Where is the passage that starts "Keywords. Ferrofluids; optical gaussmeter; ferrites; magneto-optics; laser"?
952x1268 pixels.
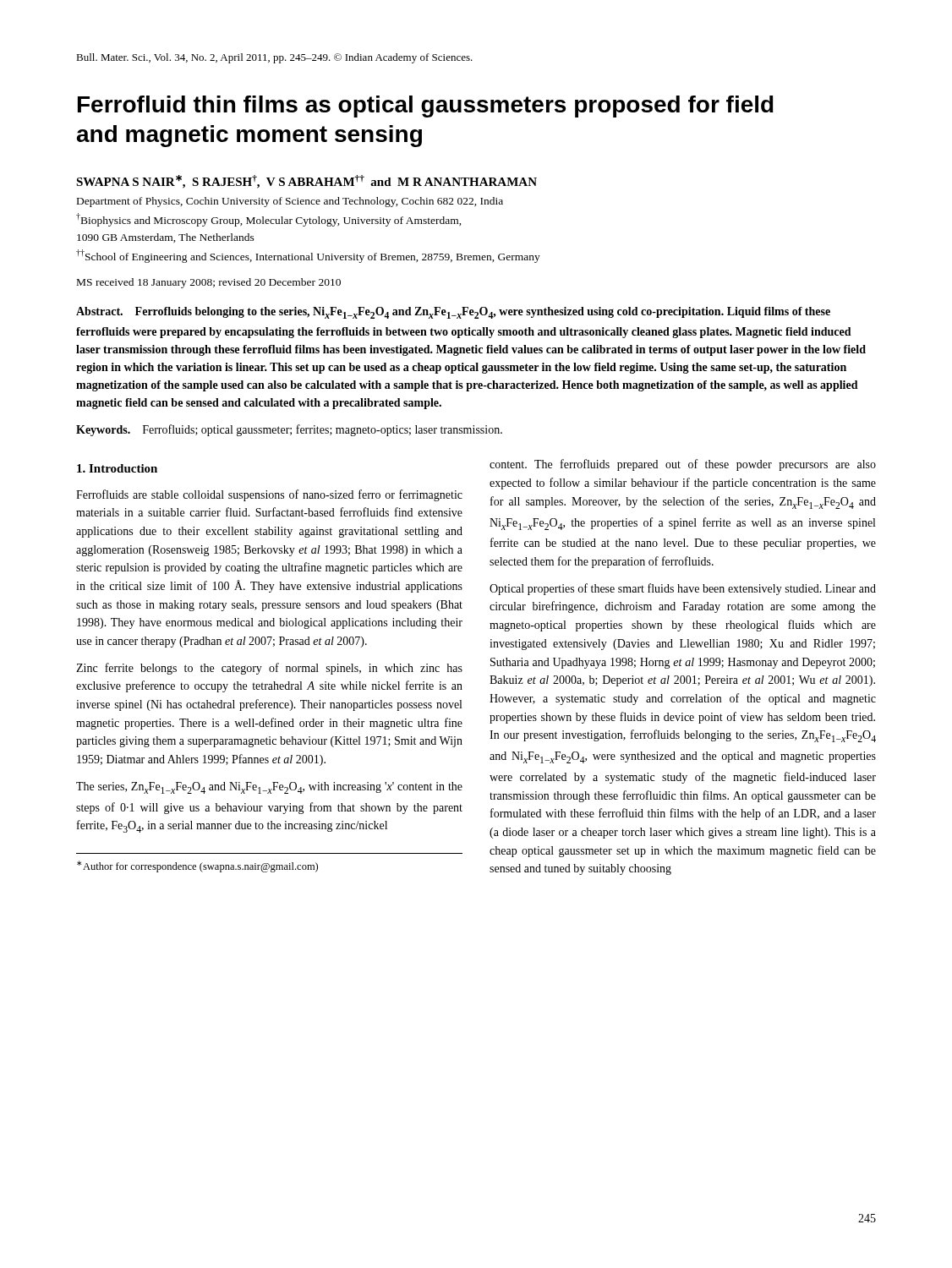click(x=289, y=430)
